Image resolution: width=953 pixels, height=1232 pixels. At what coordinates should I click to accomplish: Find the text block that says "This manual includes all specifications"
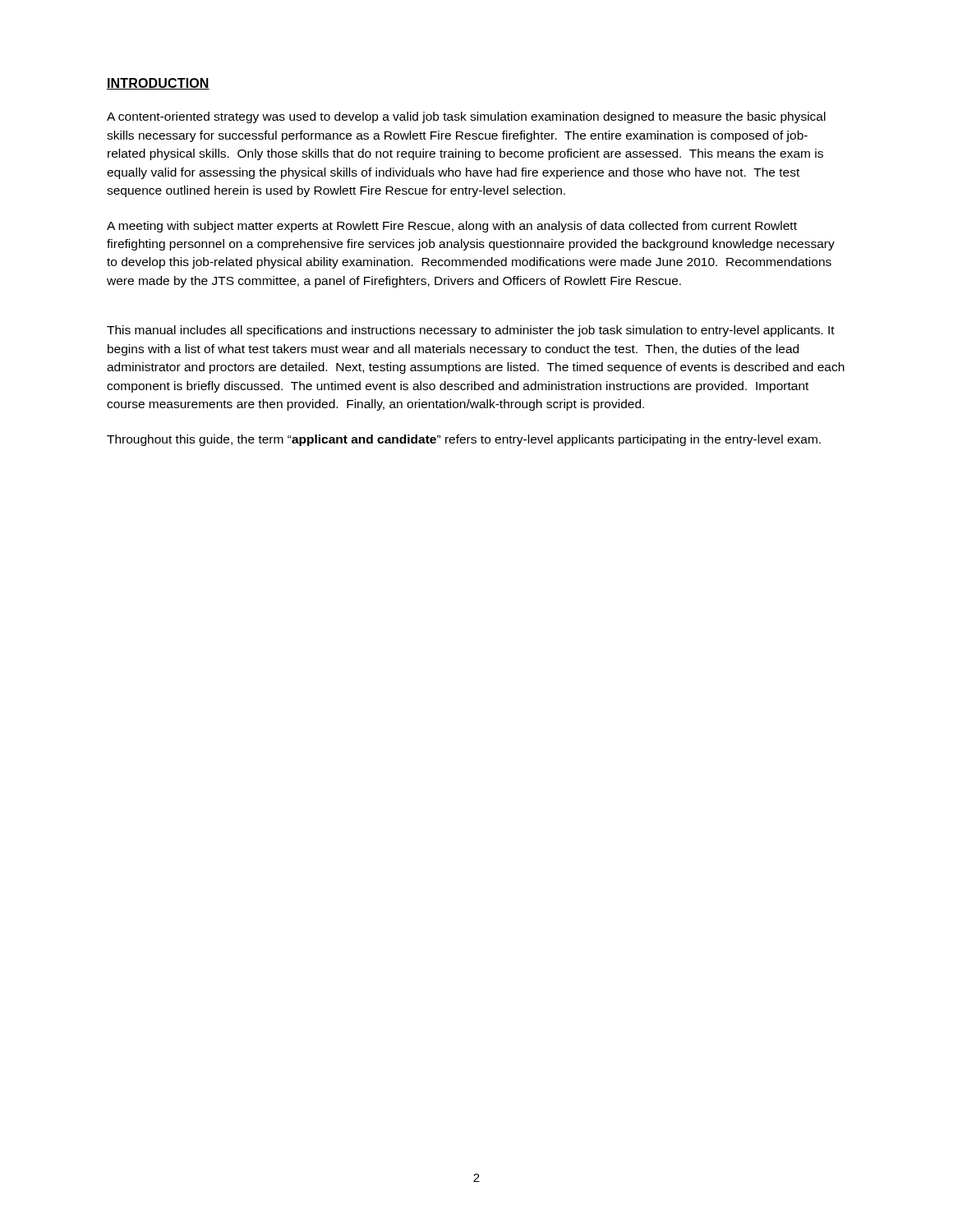click(x=476, y=367)
